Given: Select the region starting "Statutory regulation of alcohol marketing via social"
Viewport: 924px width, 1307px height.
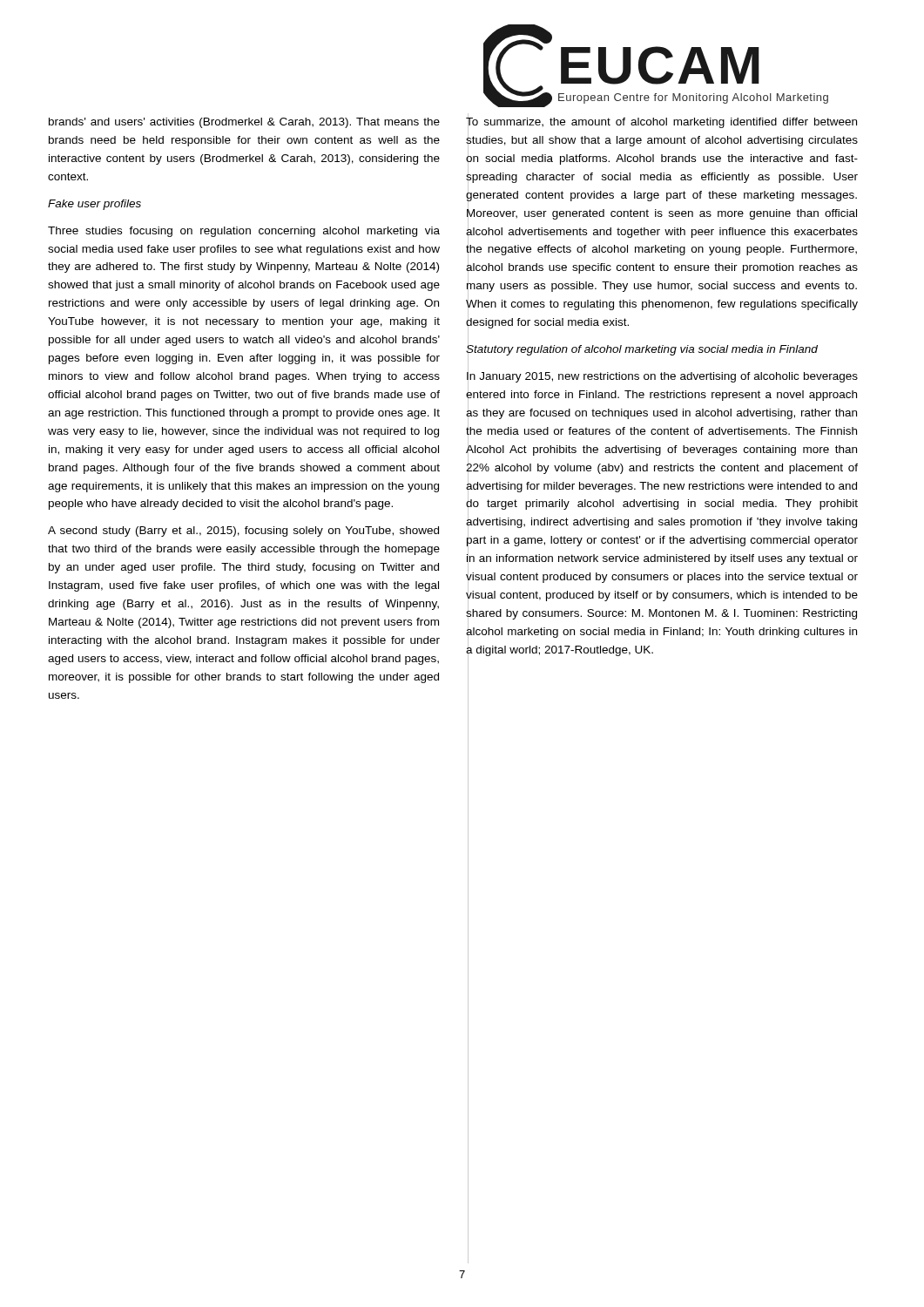Looking at the screenshot, I should point(662,350).
